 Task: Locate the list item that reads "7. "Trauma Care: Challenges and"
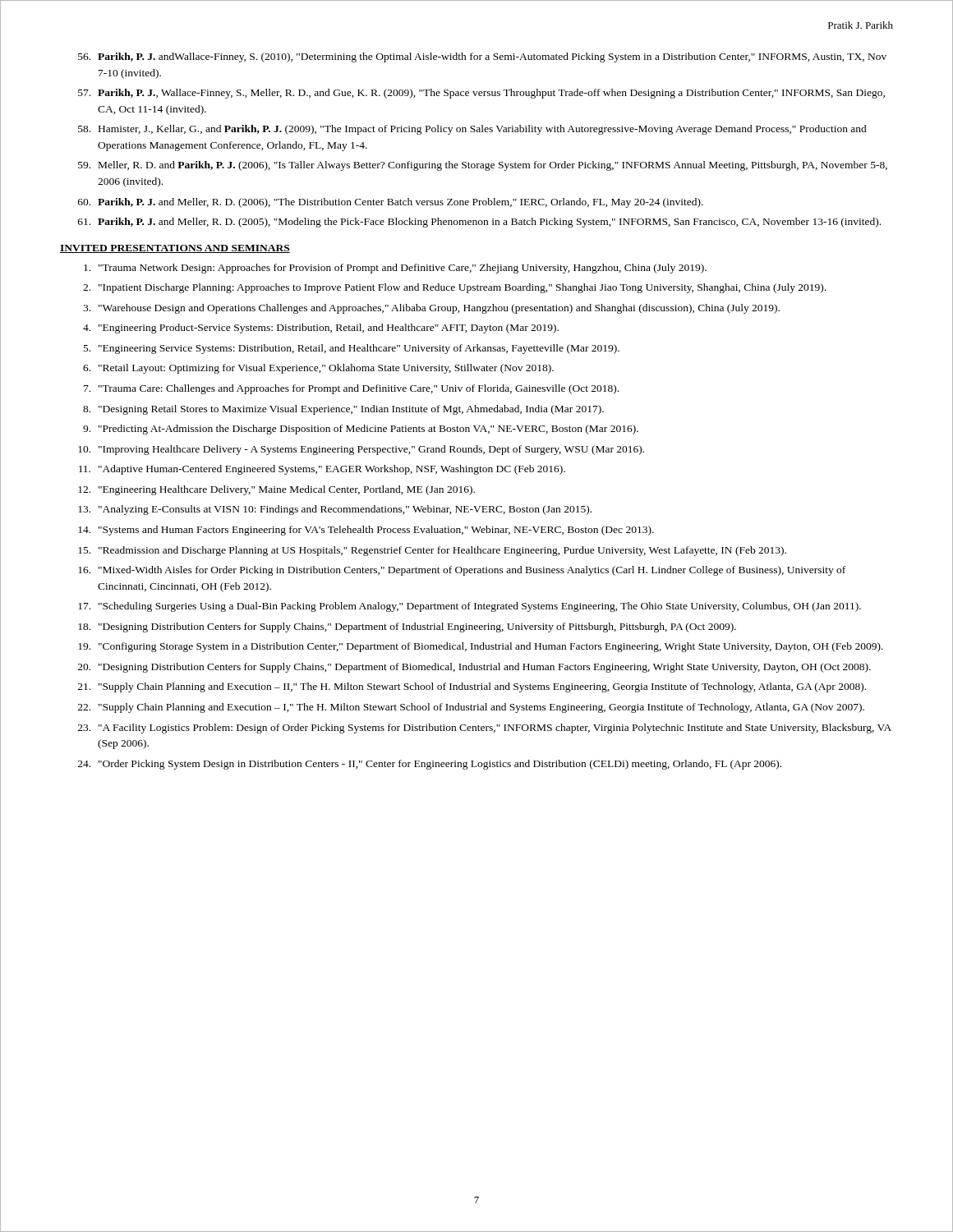tap(476, 388)
